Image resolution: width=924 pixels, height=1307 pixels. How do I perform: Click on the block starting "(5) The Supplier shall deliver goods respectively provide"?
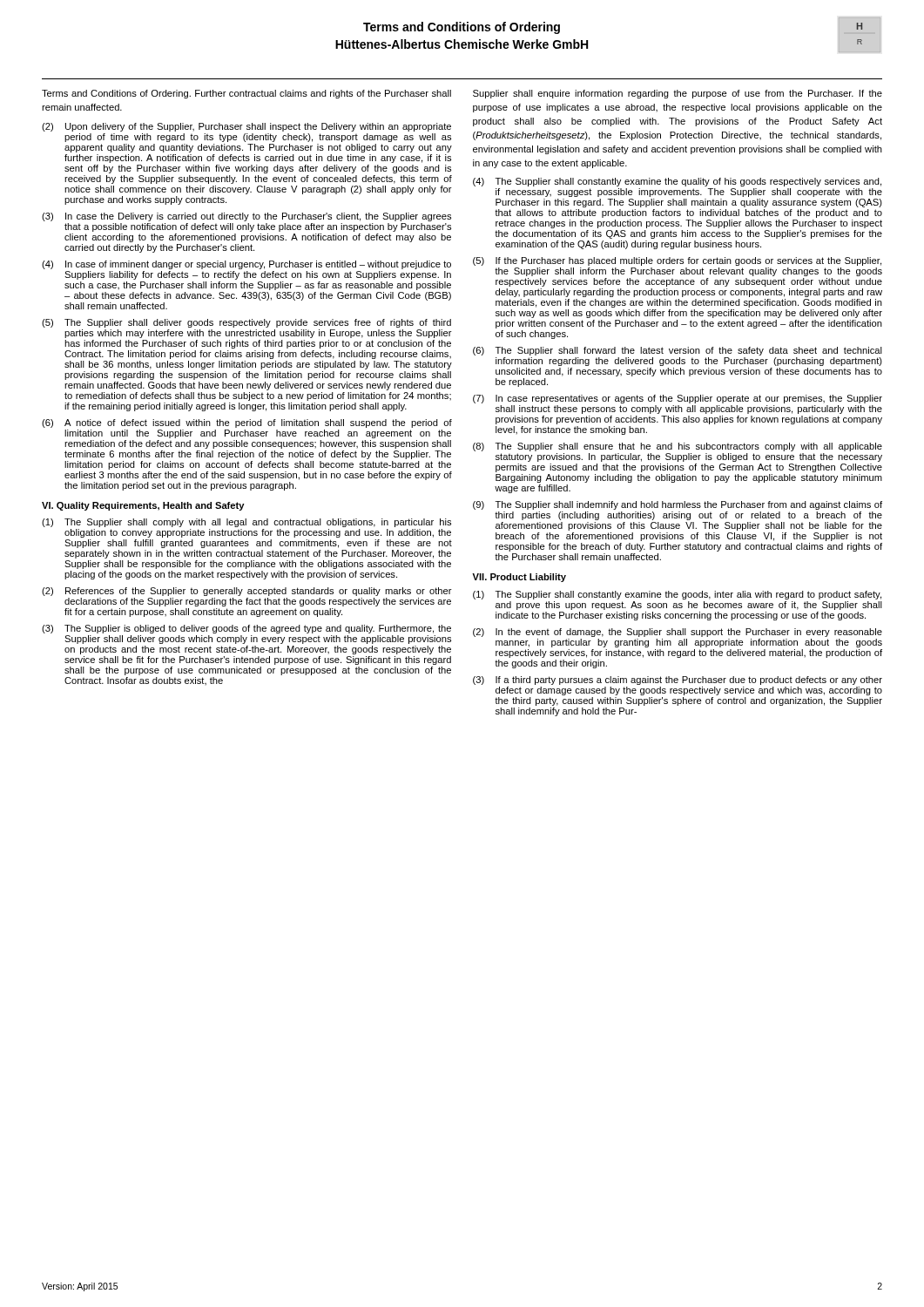point(247,364)
